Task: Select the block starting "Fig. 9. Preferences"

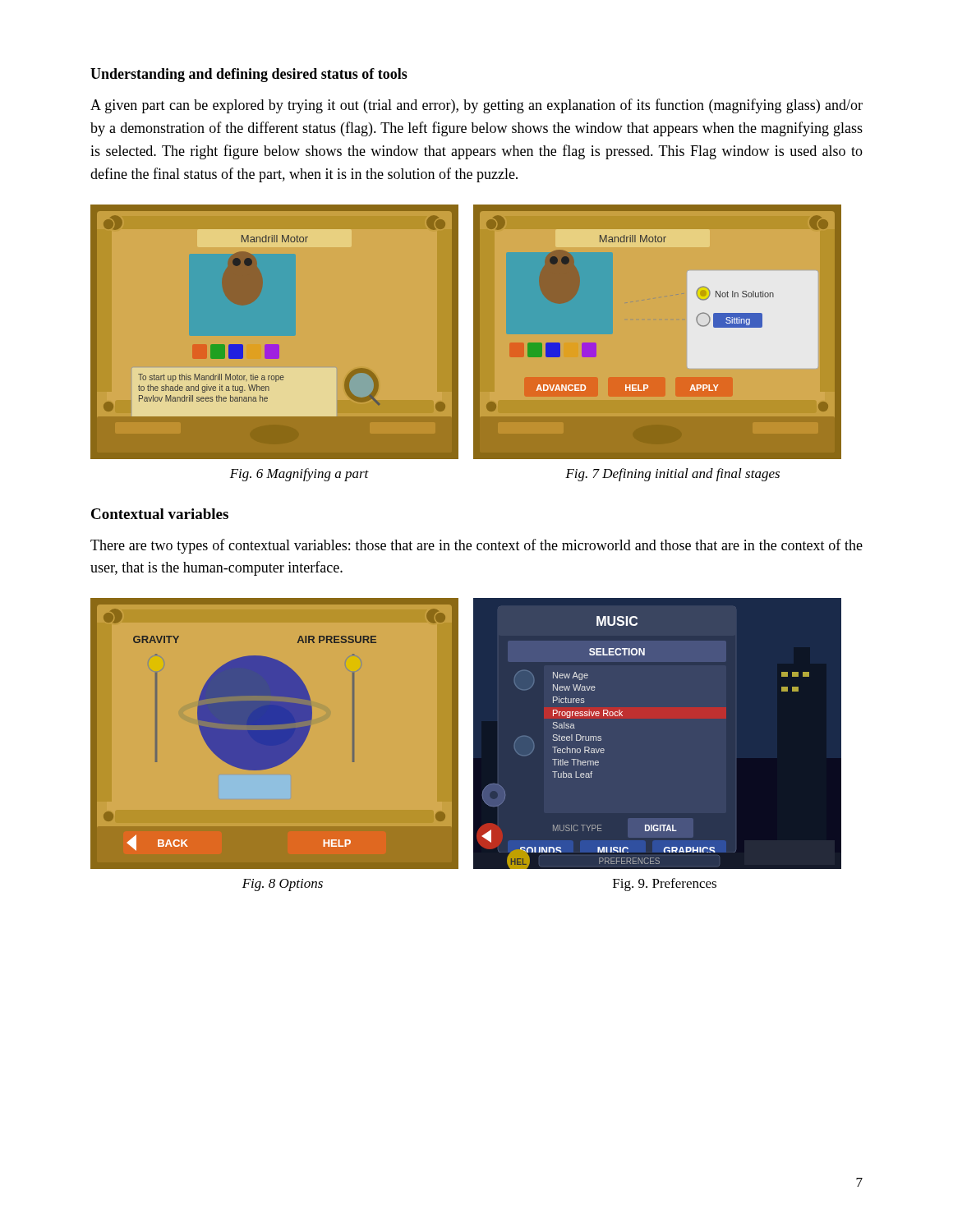Action: [x=665, y=884]
